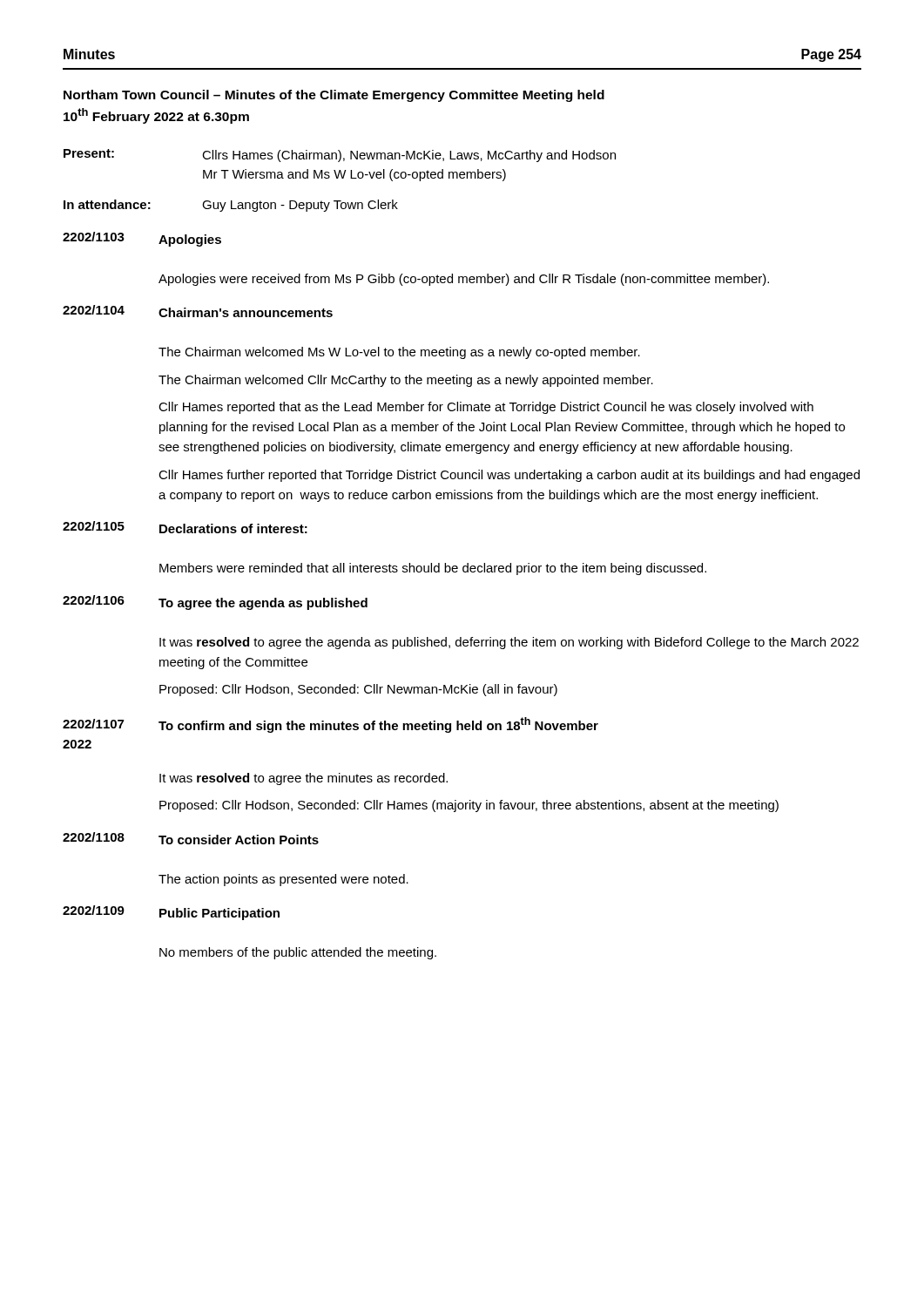Click the section header that begins "2202/1108 To consider"
This screenshot has height=1307, width=924.
pos(191,838)
